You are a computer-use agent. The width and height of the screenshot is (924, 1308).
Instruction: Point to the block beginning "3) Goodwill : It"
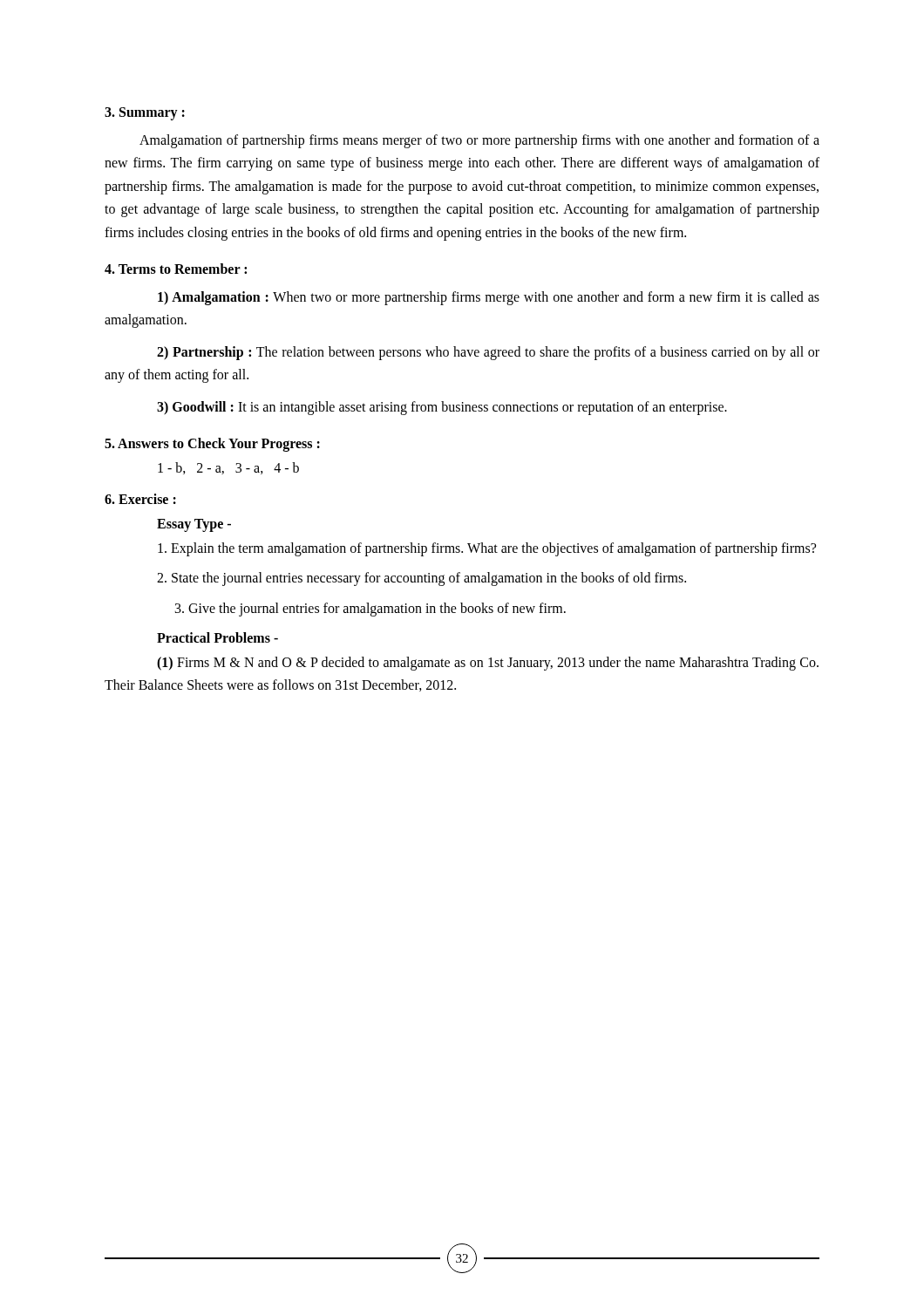coord(442,406)
